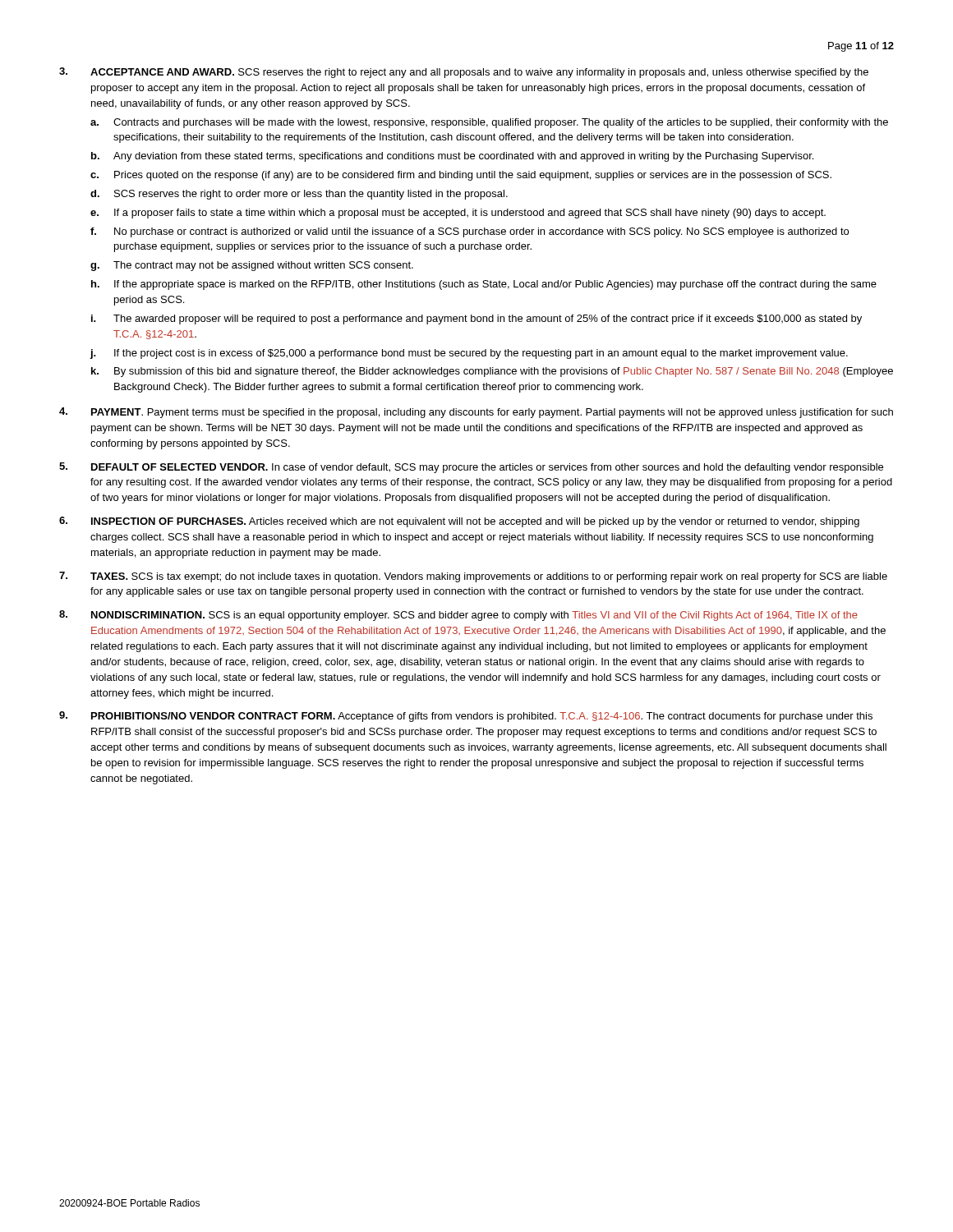The width and height of the screenshot is (953, 1232).
Task: Locate the list item that reads "7. TAXES. SCS is tax exempt; do not"
Action: pos(476,584)
